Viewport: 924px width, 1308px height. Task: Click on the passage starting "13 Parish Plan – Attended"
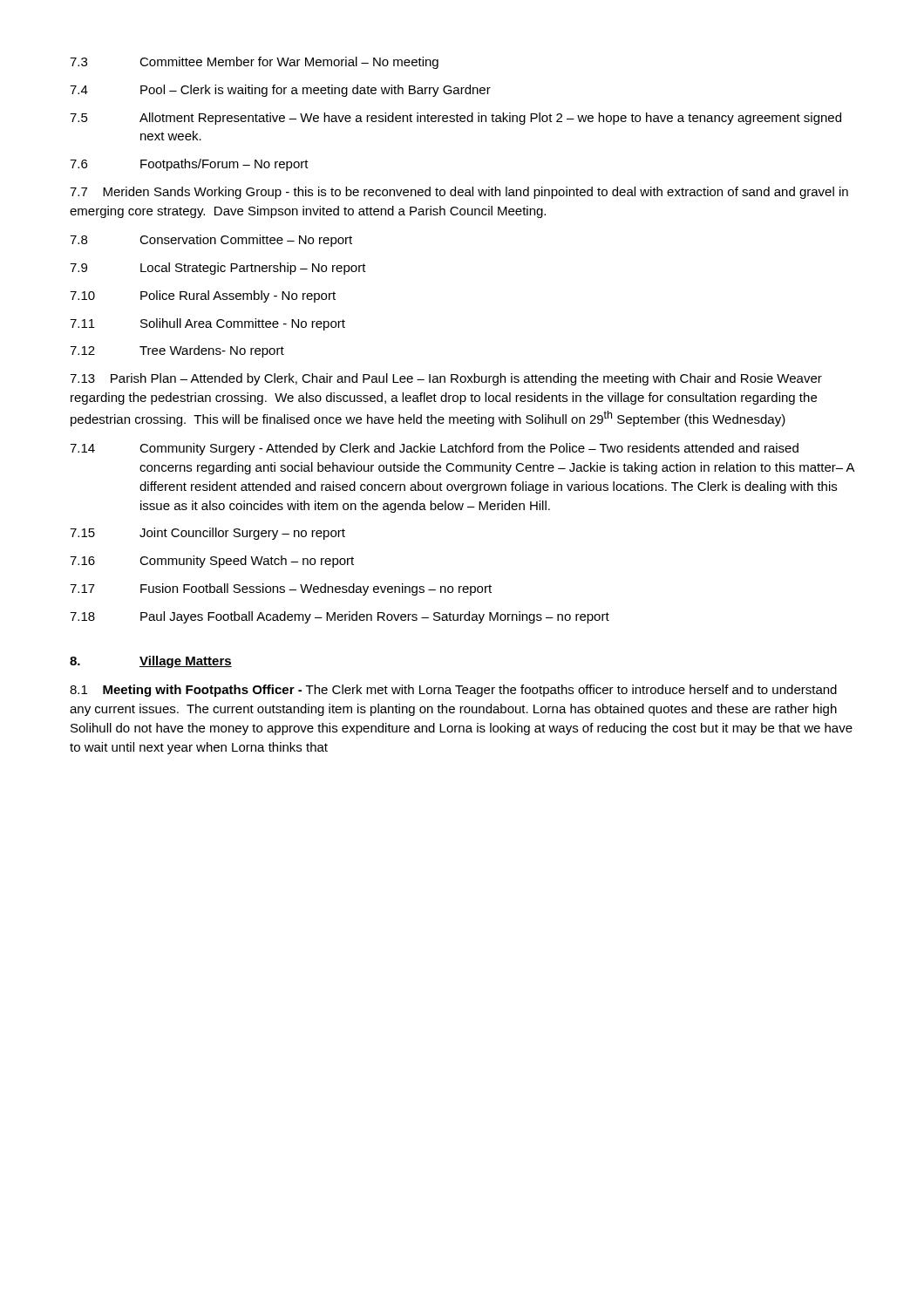(446, 398)
